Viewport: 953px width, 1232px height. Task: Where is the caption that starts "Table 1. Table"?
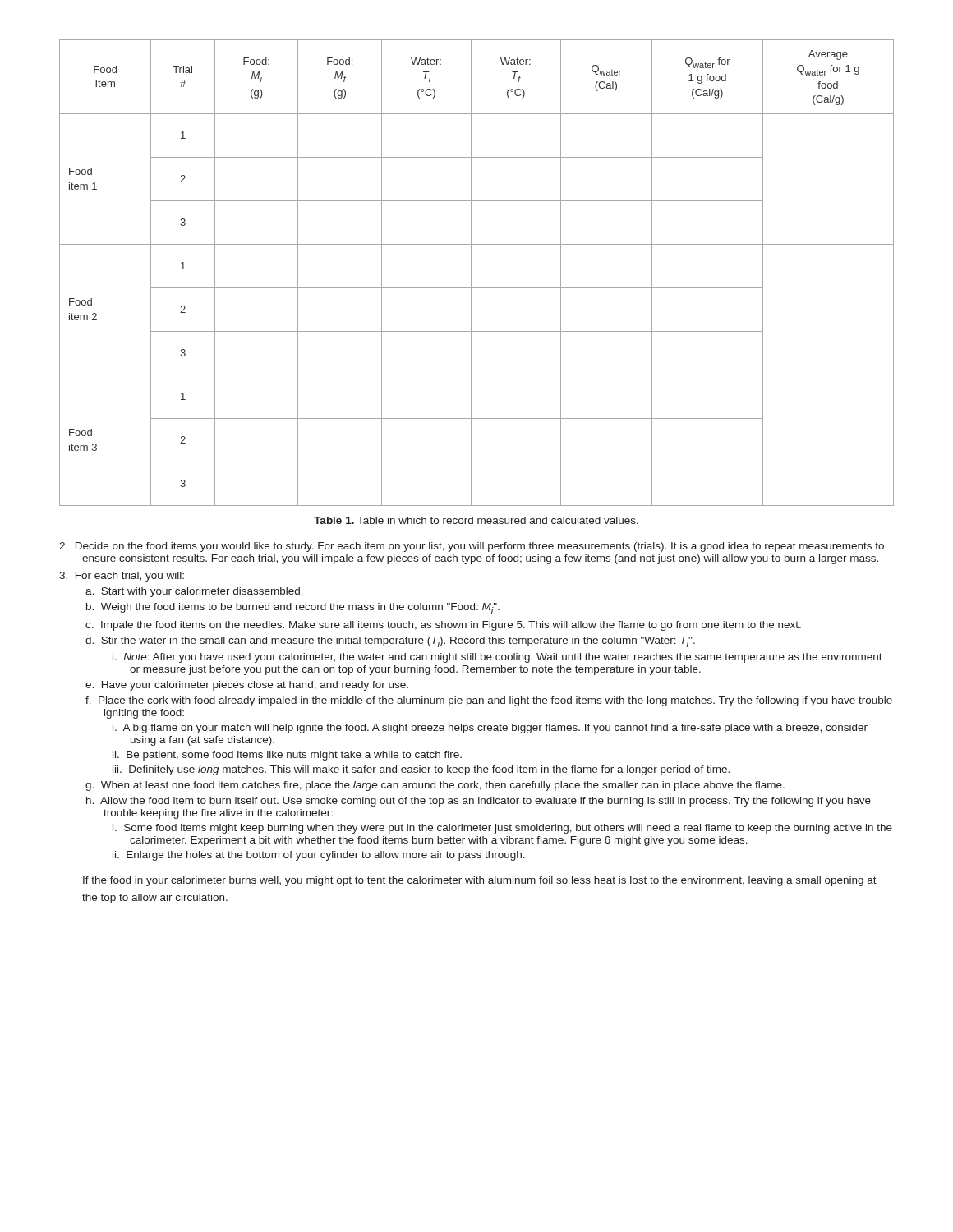click(476, 520)
